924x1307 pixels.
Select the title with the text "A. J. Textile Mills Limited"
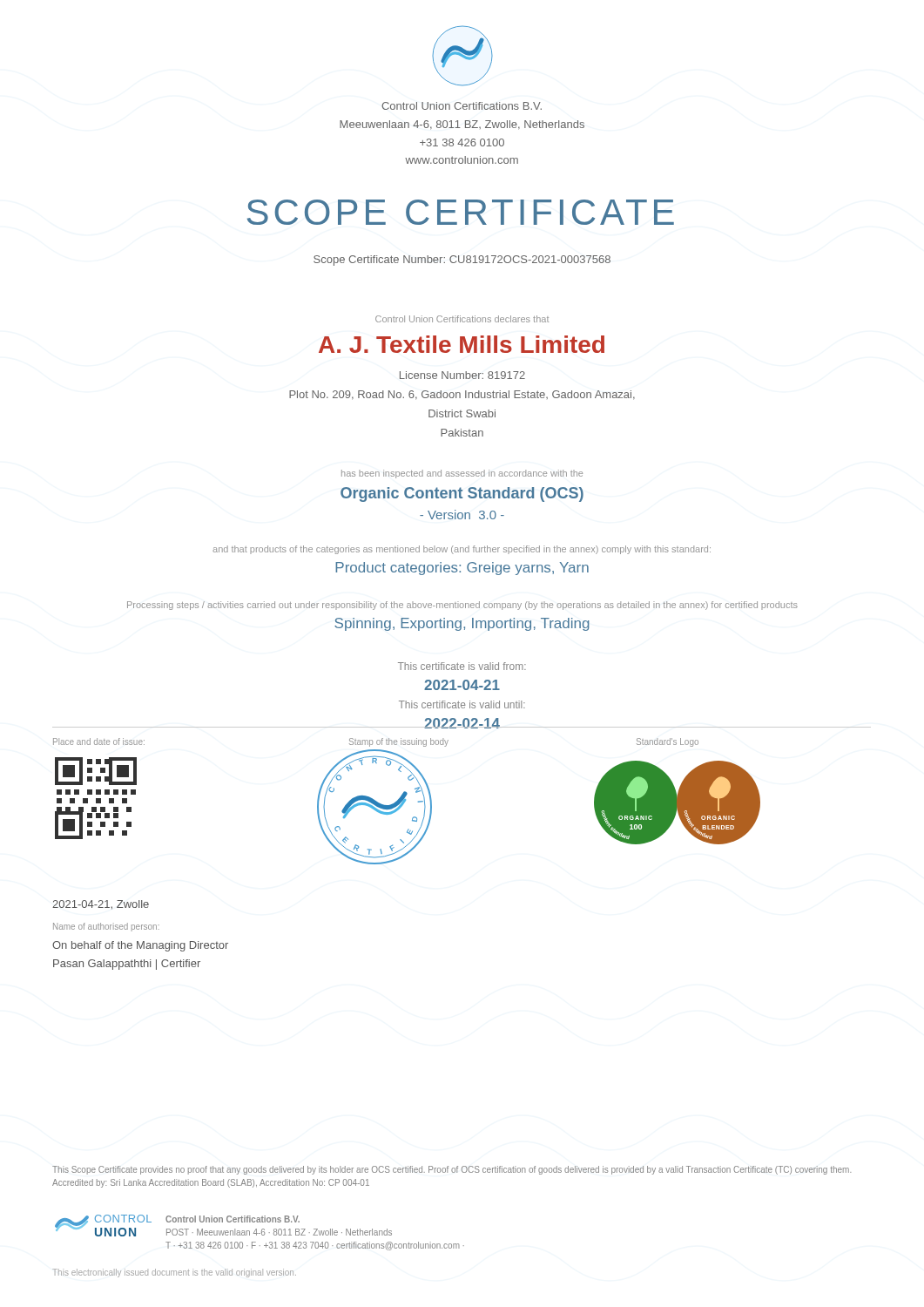click(462, 345)
